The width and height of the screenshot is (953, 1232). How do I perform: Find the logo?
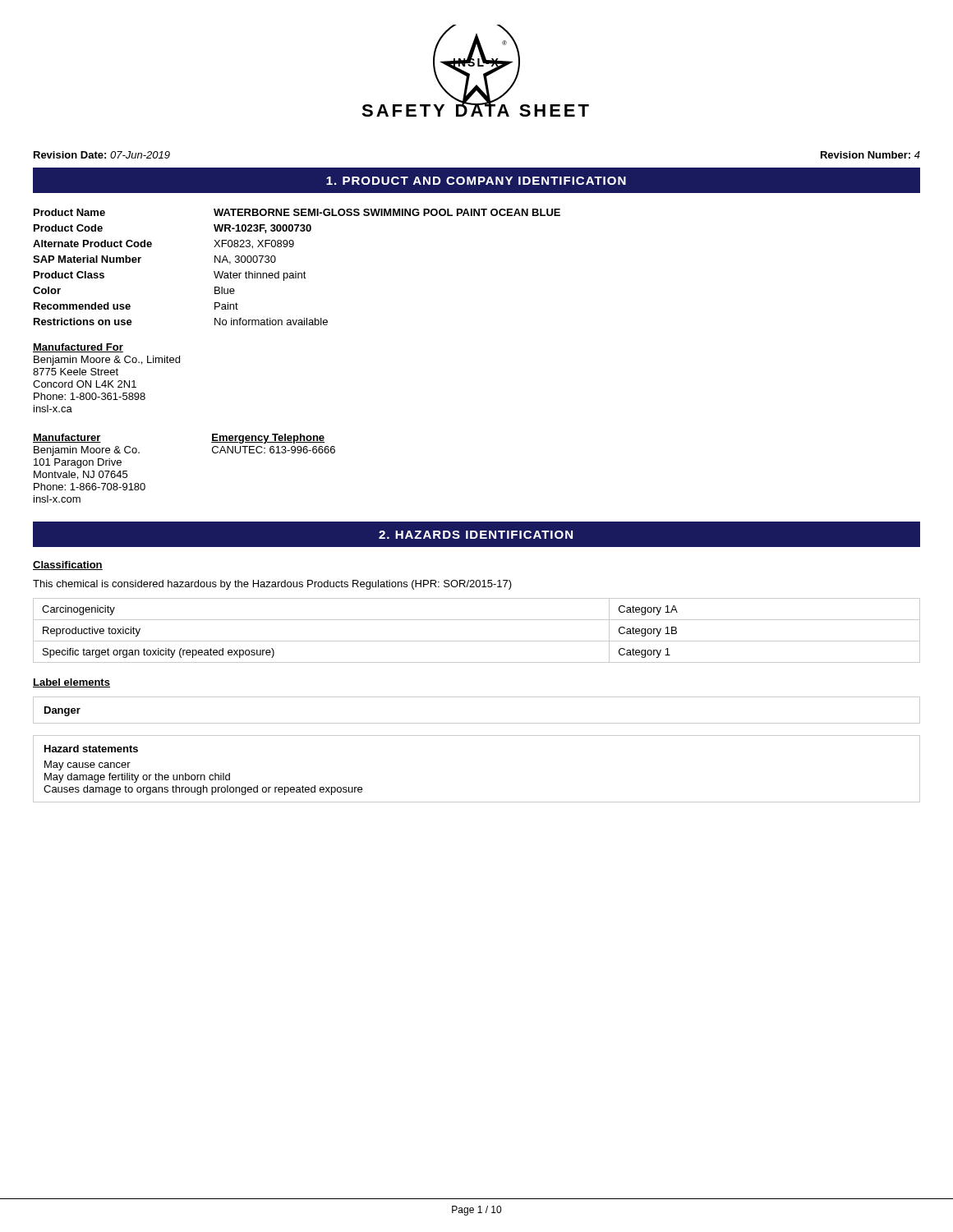(476, 71)
